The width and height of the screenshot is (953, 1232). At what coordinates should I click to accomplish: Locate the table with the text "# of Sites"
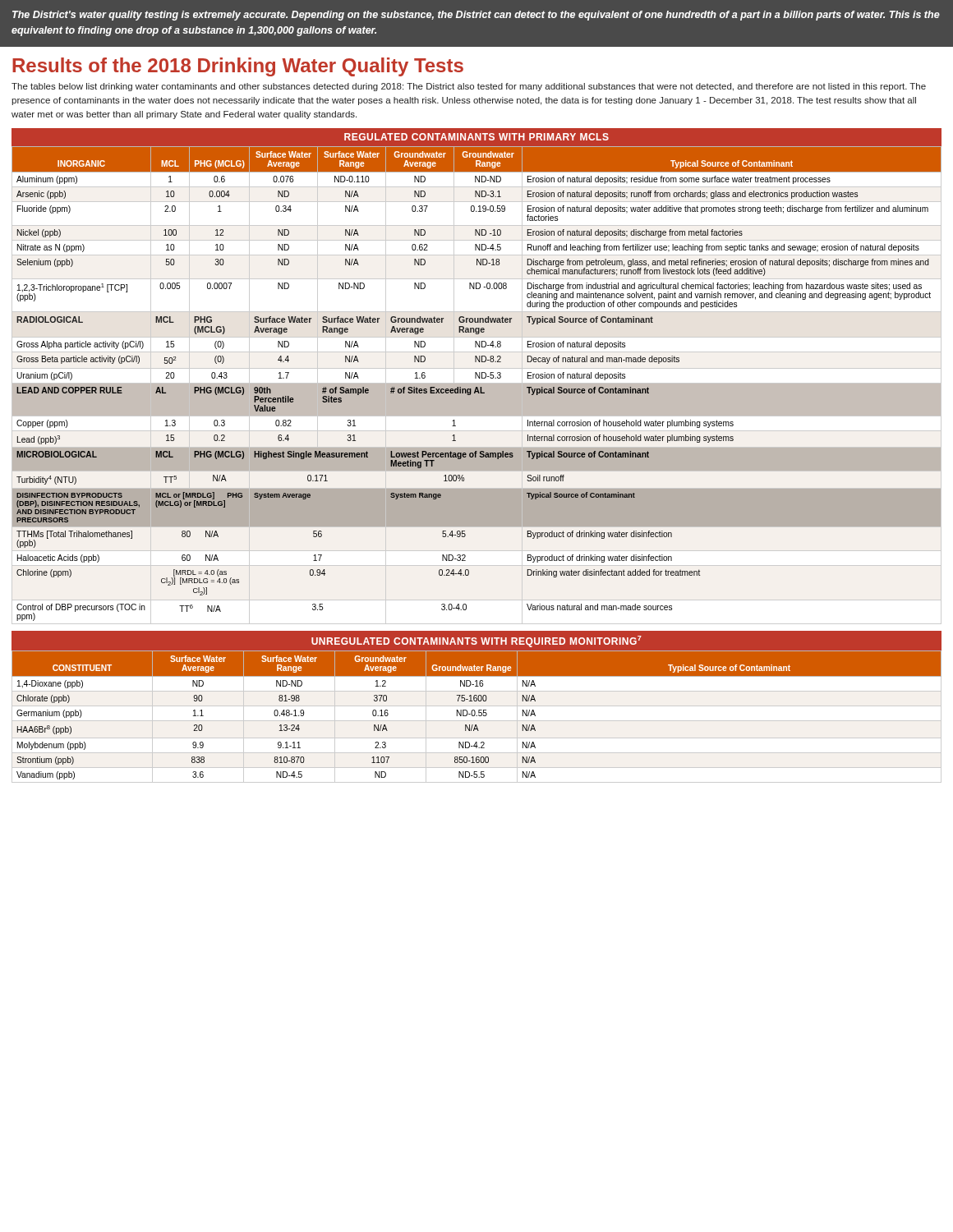pyautogui.click(x=476, y=387)
